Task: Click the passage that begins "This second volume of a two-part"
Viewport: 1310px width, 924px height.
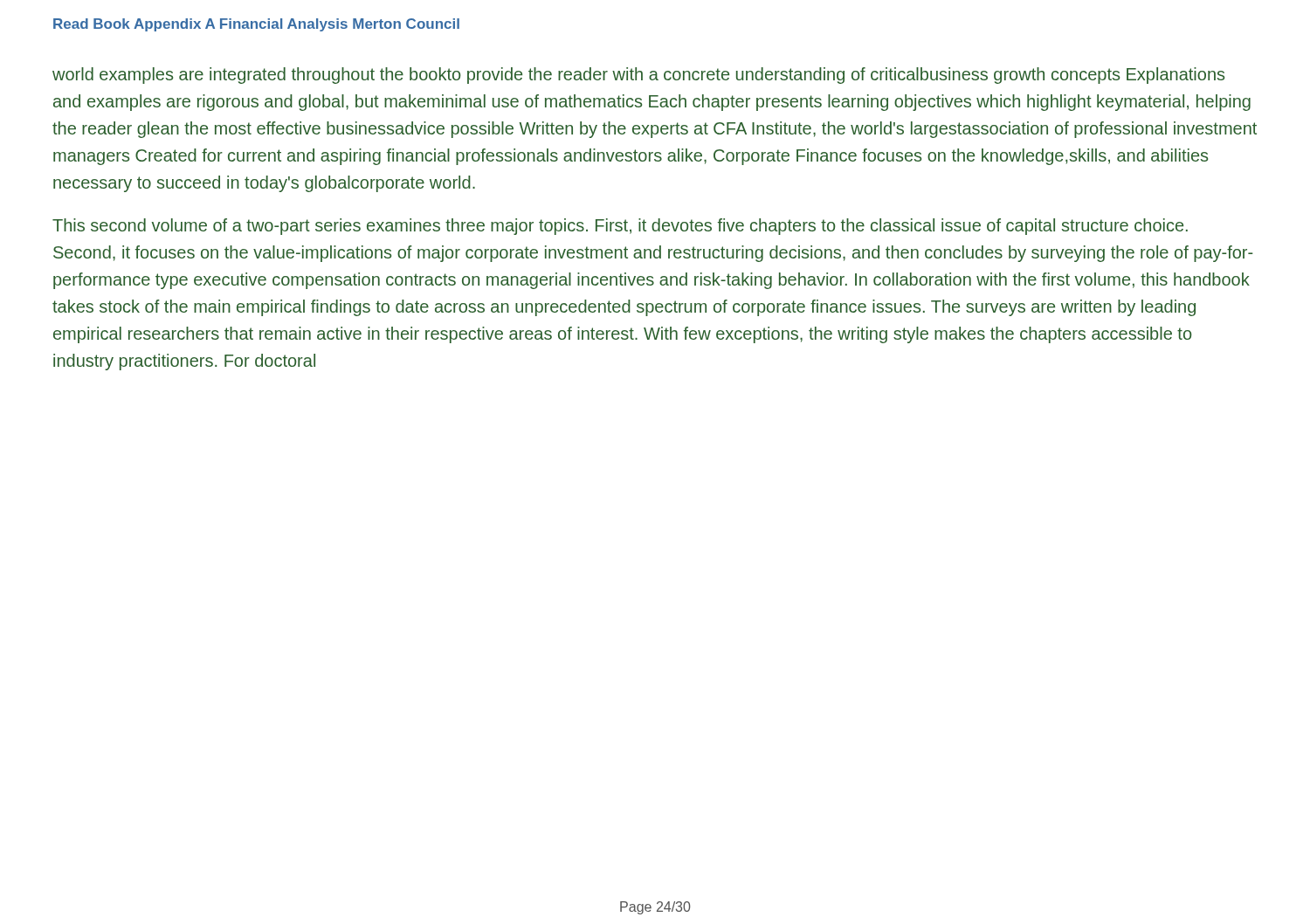Action: point(653,293)
